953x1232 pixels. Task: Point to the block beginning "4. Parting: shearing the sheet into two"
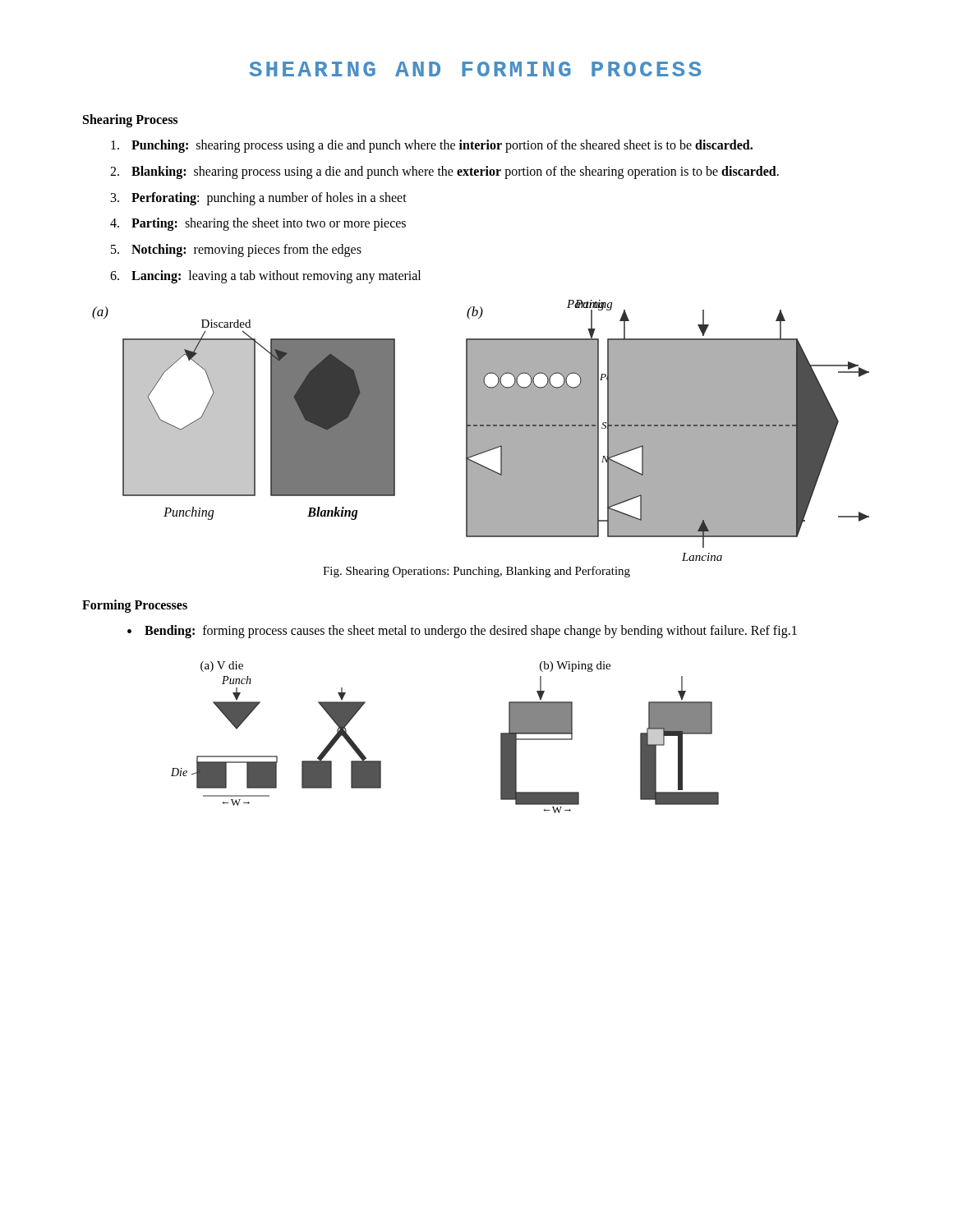coord(258,224)
